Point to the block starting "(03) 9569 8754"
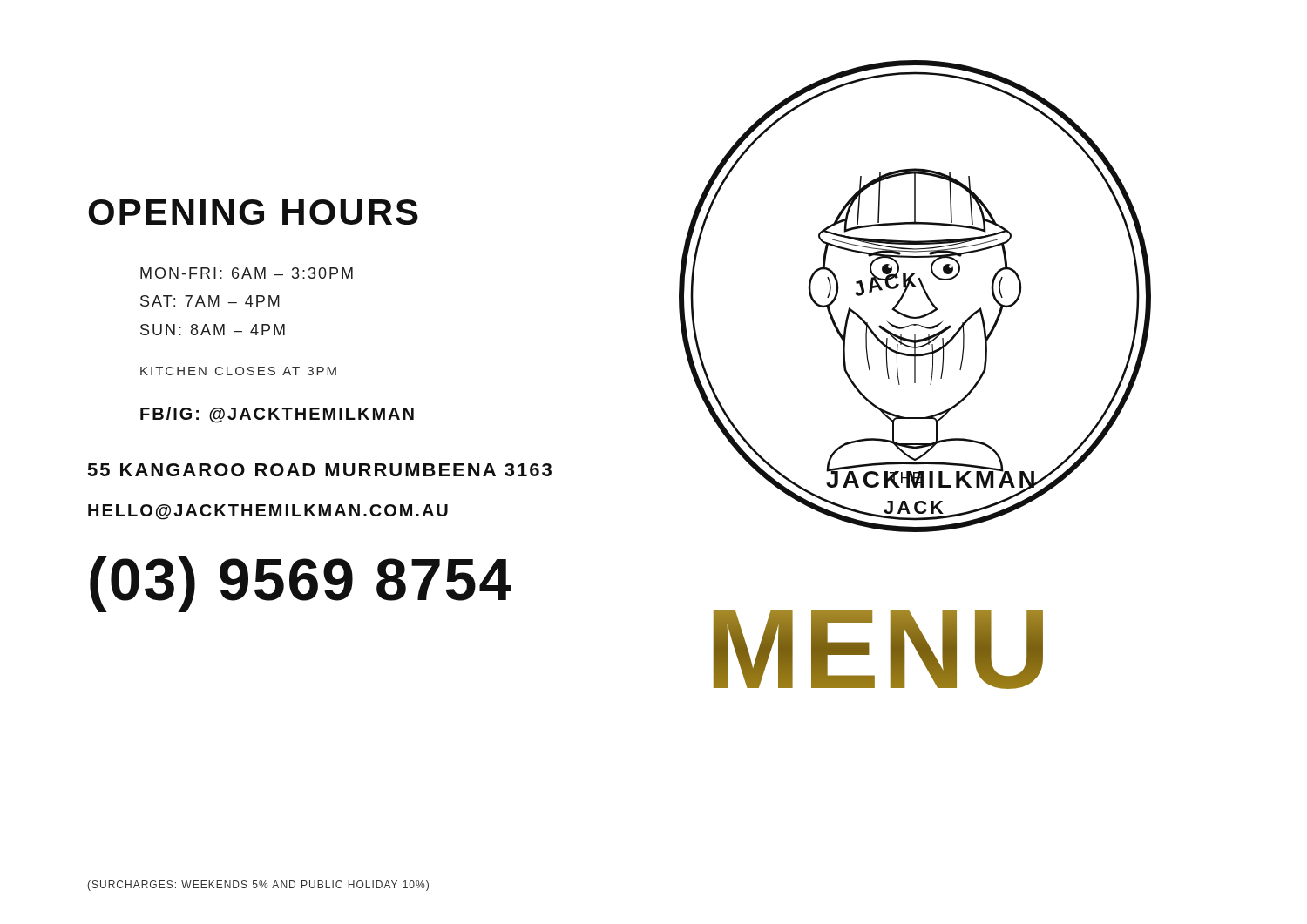 300,579
